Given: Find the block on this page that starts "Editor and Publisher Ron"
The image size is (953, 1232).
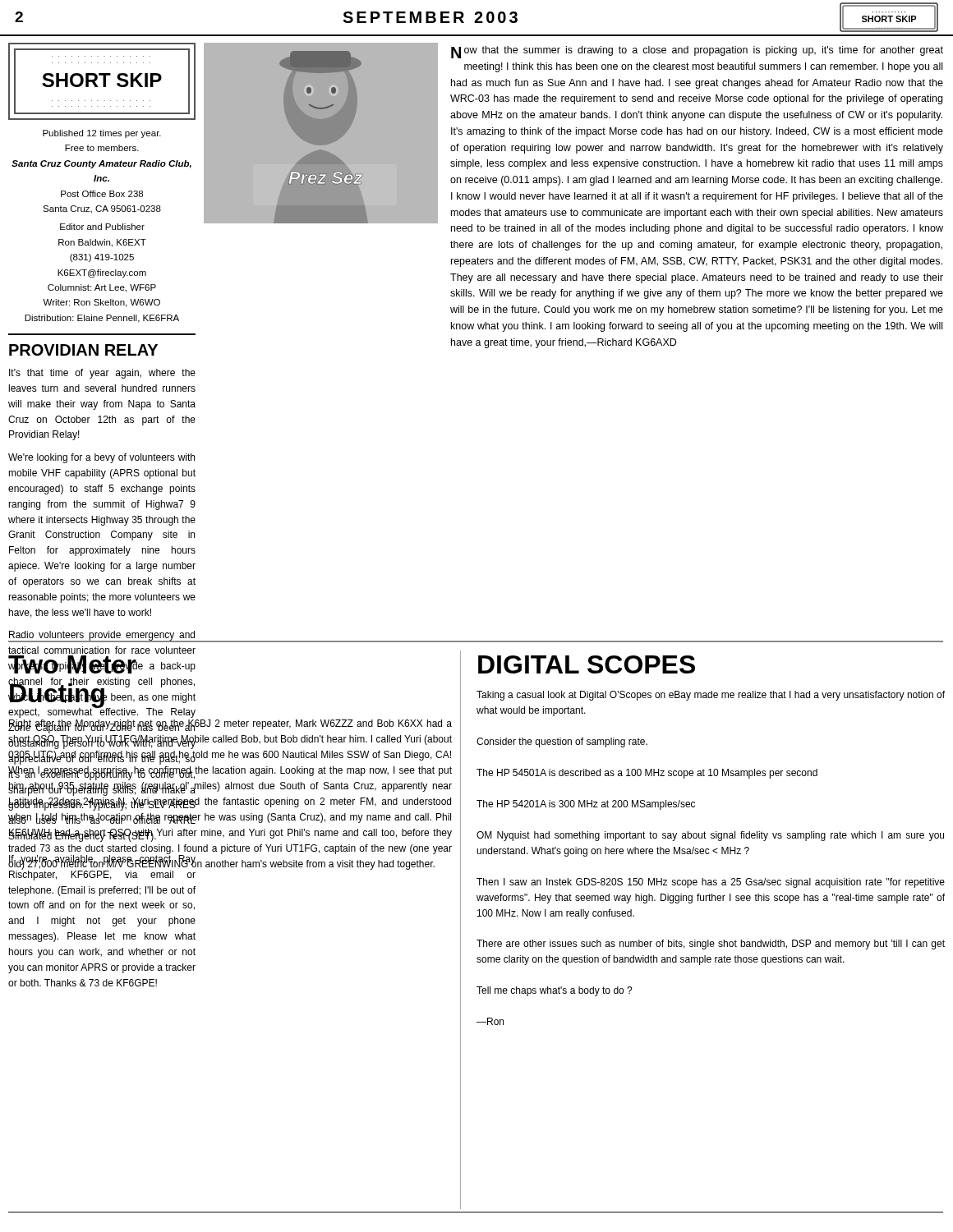Looking at the screenshot, I should 102,272.
